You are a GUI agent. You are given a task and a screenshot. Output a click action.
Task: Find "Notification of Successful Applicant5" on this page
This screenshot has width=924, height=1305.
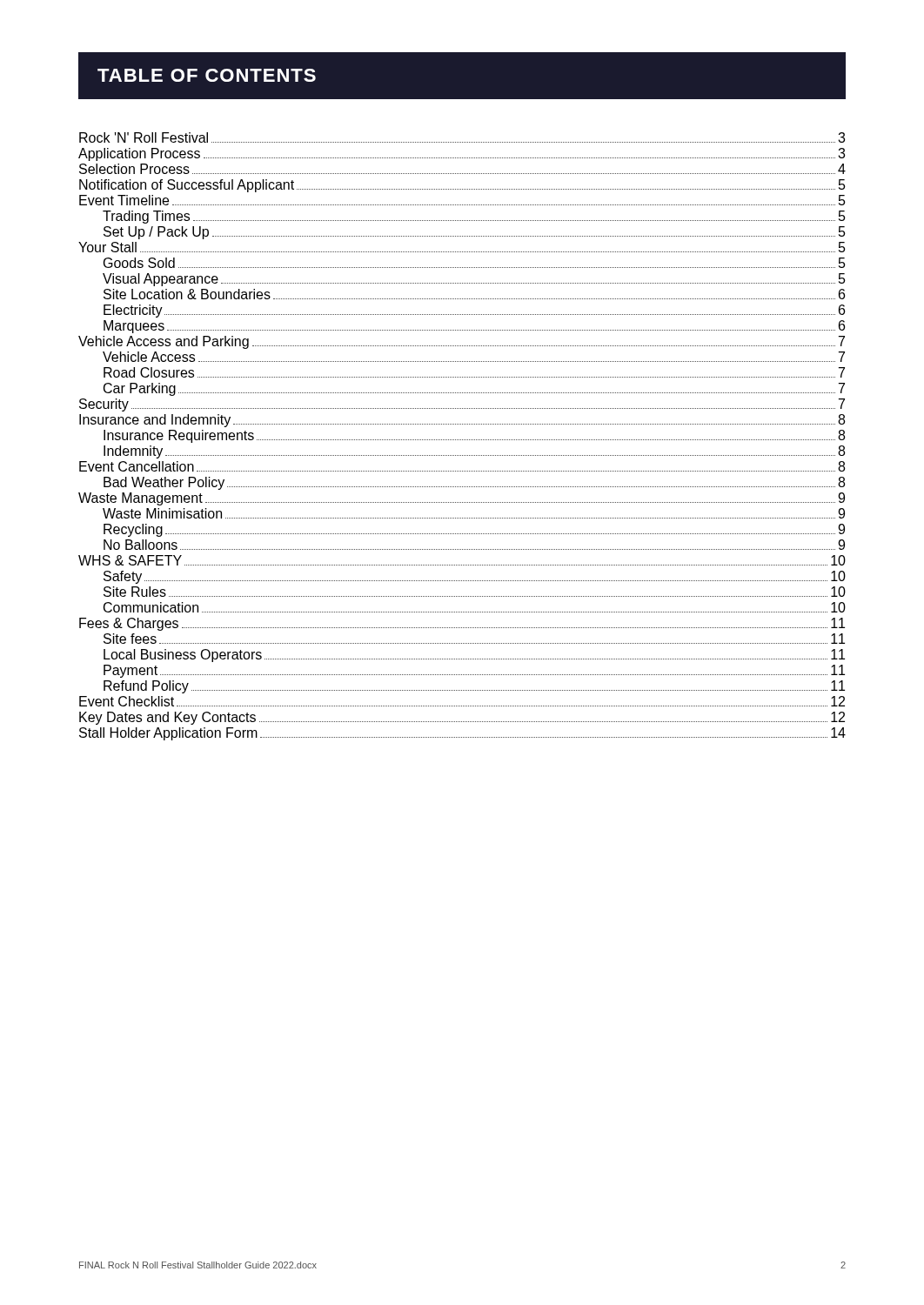(x=462, y=185)
